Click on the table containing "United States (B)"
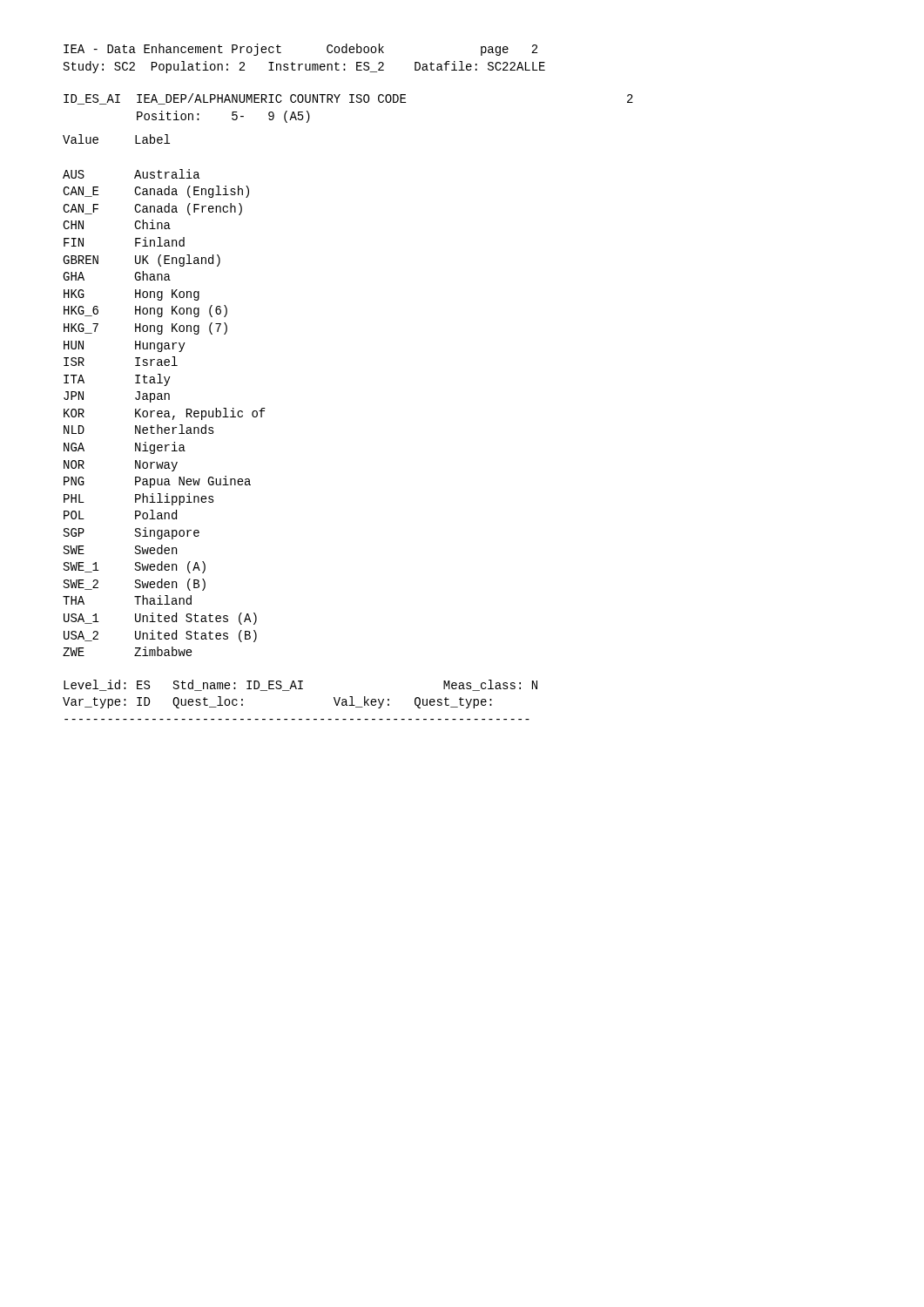The height and width of the screenshot is (1307, 924). (462, 397)
